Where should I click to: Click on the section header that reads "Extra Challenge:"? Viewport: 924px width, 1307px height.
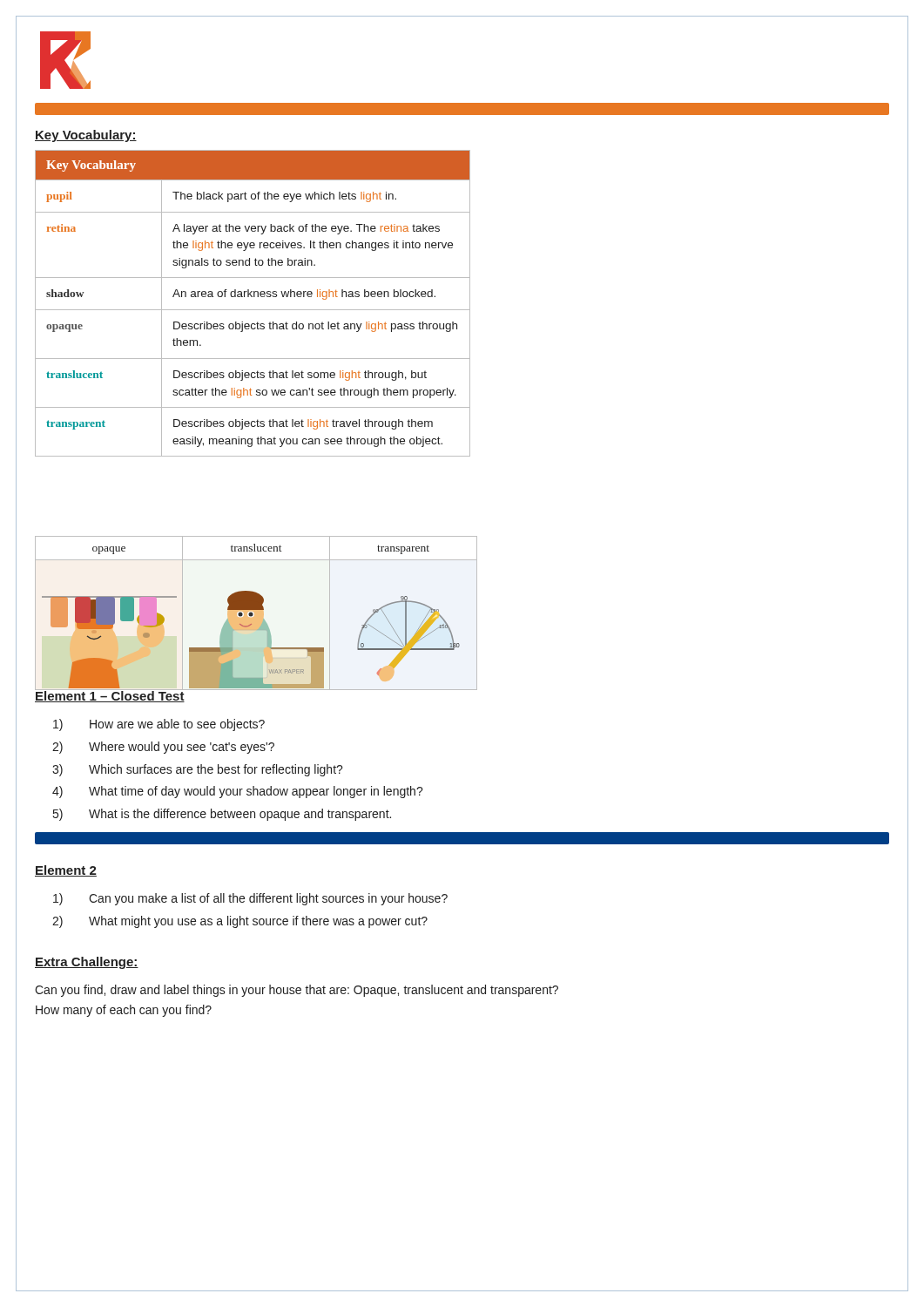(86, 961)
